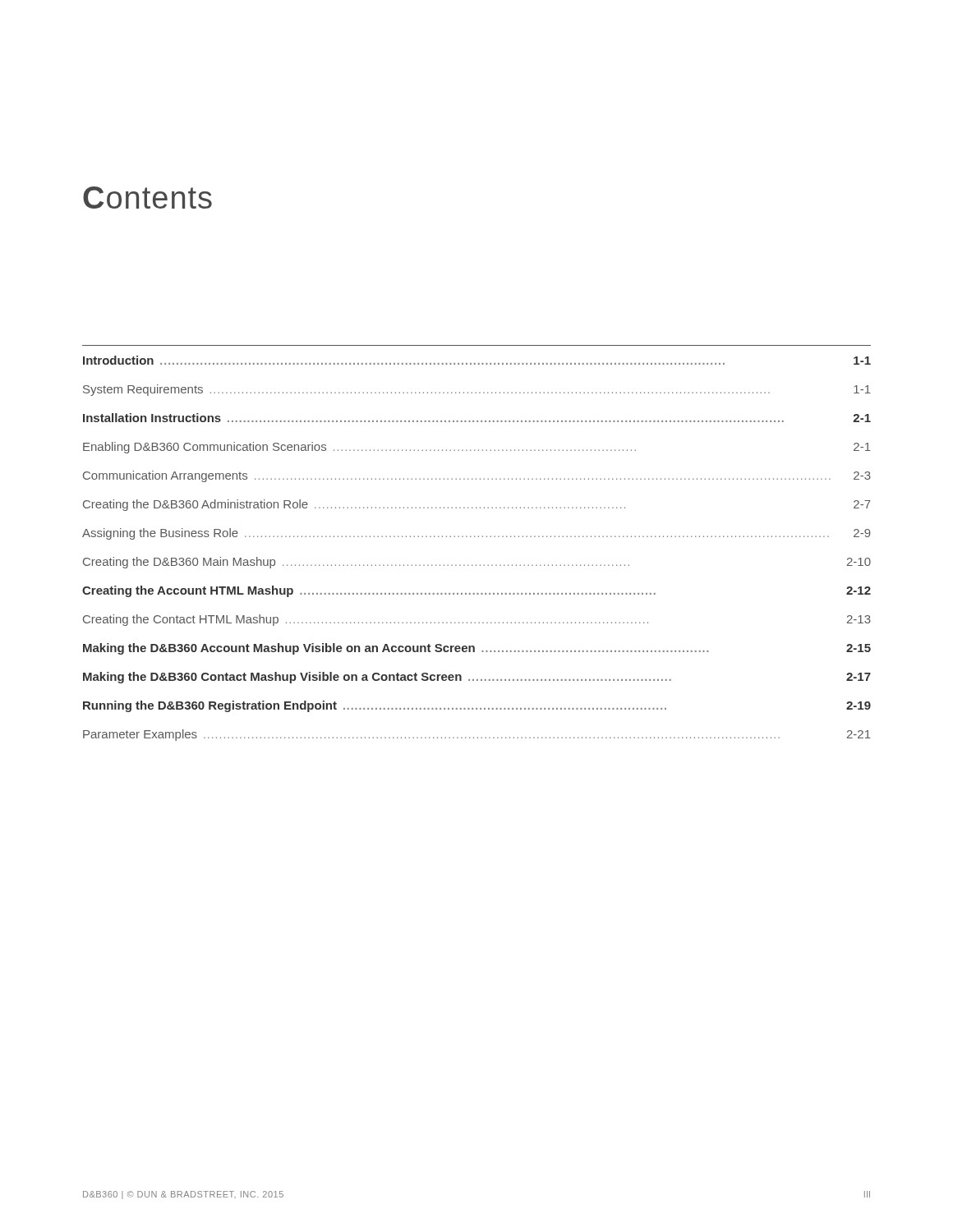Find the table that mentions "Introduction ............................................................................................................................................. 1-1"
Viewport: 953px width, 1232px height.
476,547
